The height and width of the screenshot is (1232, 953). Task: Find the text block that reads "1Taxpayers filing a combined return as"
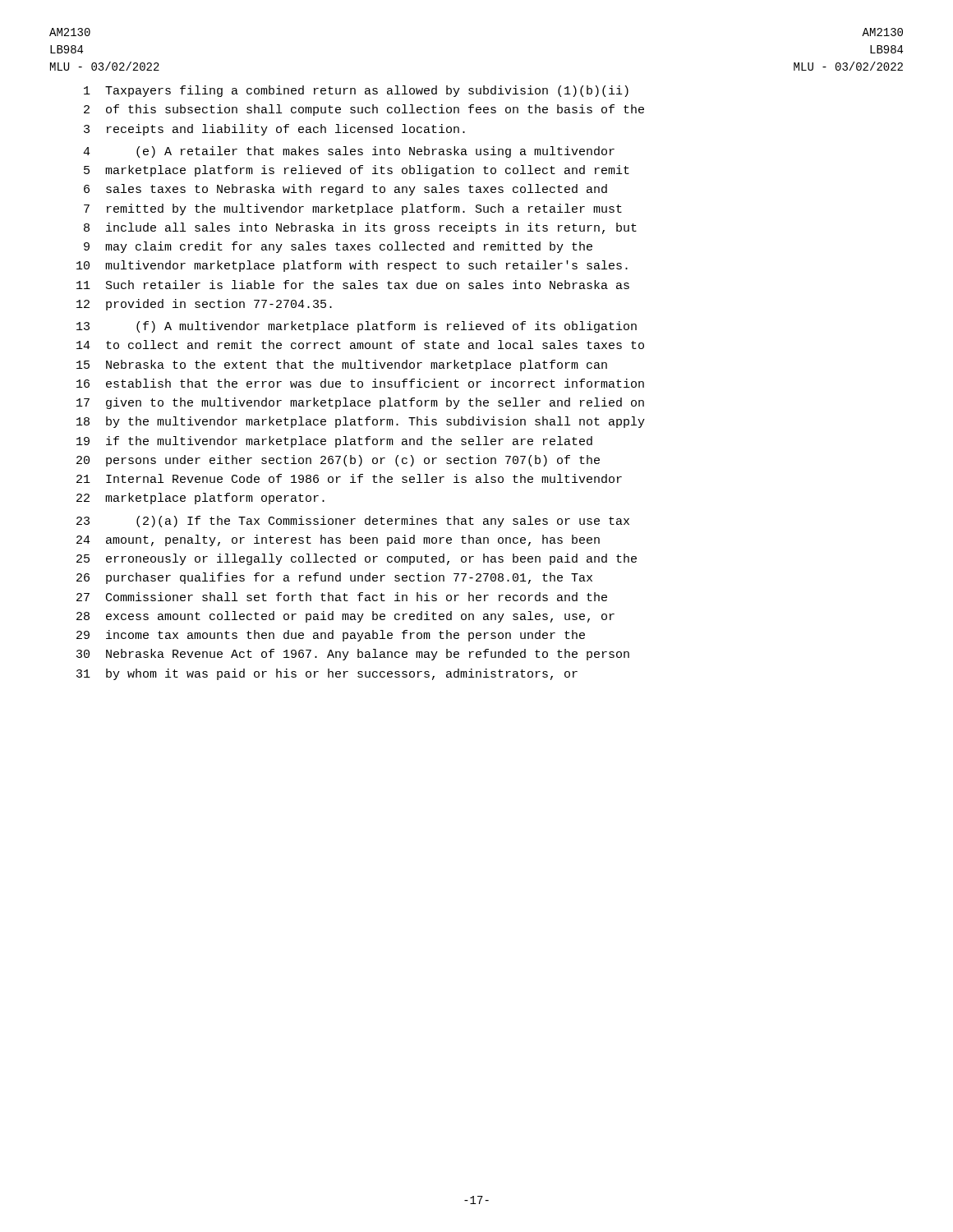point(476,383)
